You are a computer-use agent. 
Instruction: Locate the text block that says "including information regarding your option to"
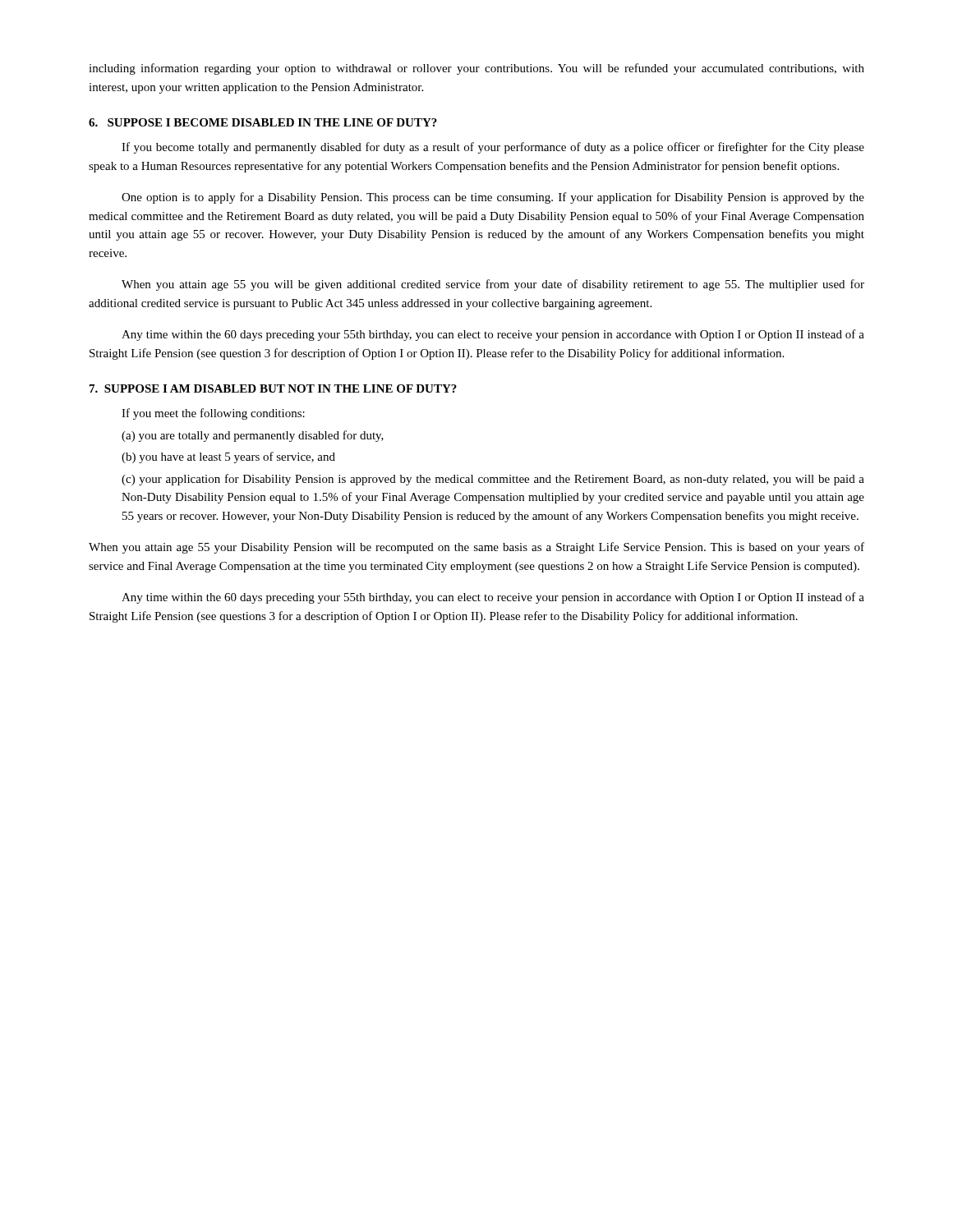click(x=476, y=77)
